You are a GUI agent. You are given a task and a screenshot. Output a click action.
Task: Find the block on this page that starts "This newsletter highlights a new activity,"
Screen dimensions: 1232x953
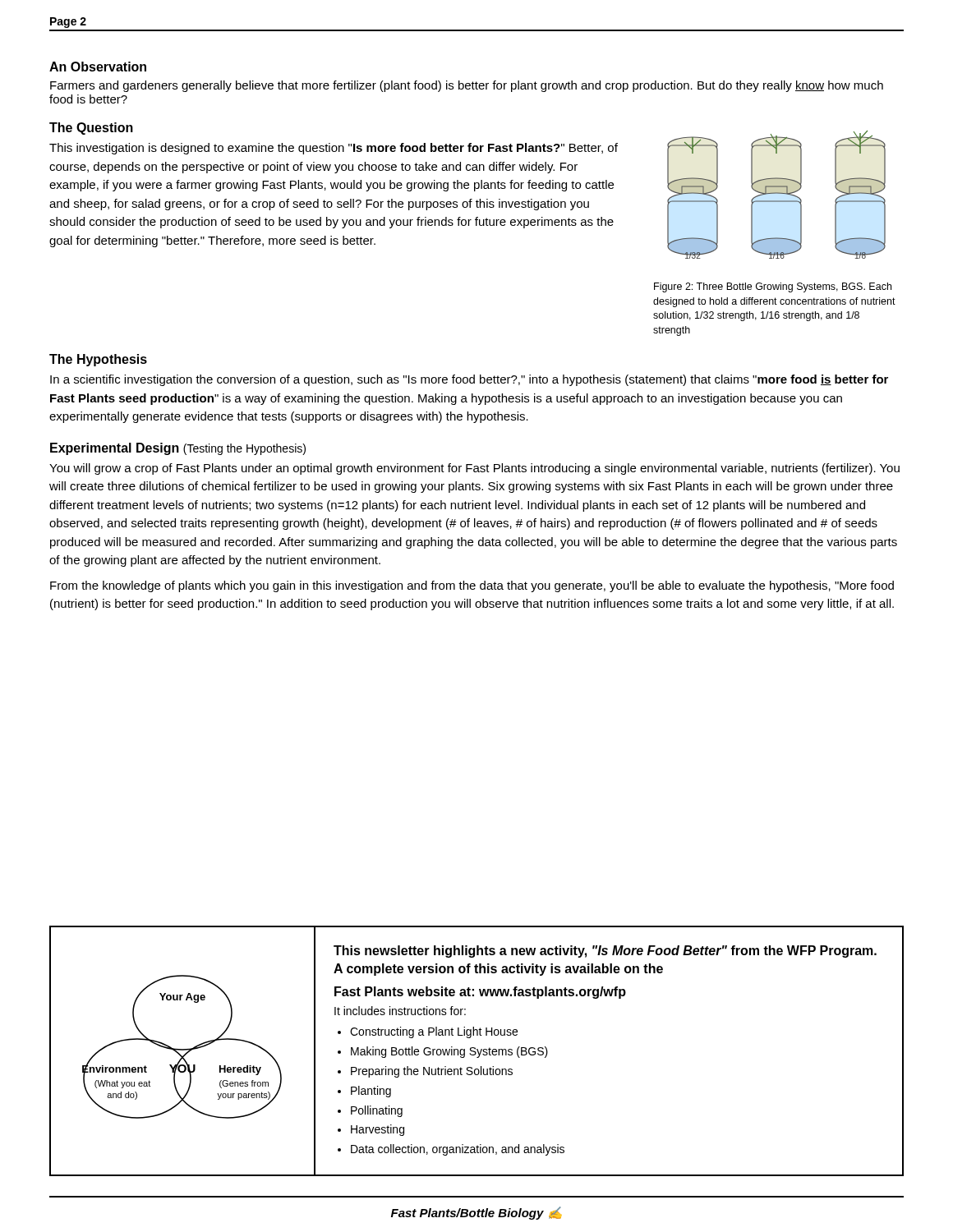609,980
